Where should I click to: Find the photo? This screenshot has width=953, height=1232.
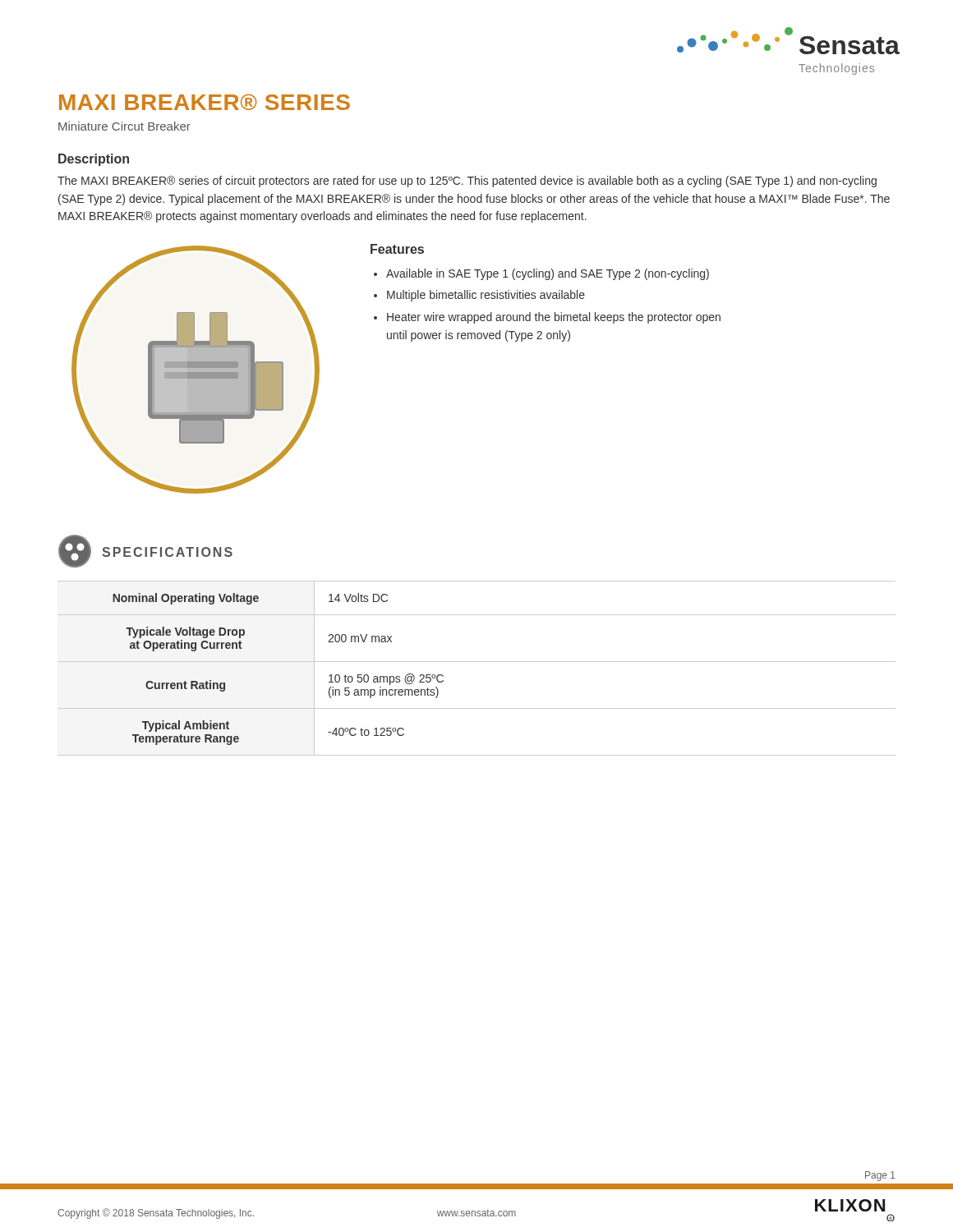(197, 370)
